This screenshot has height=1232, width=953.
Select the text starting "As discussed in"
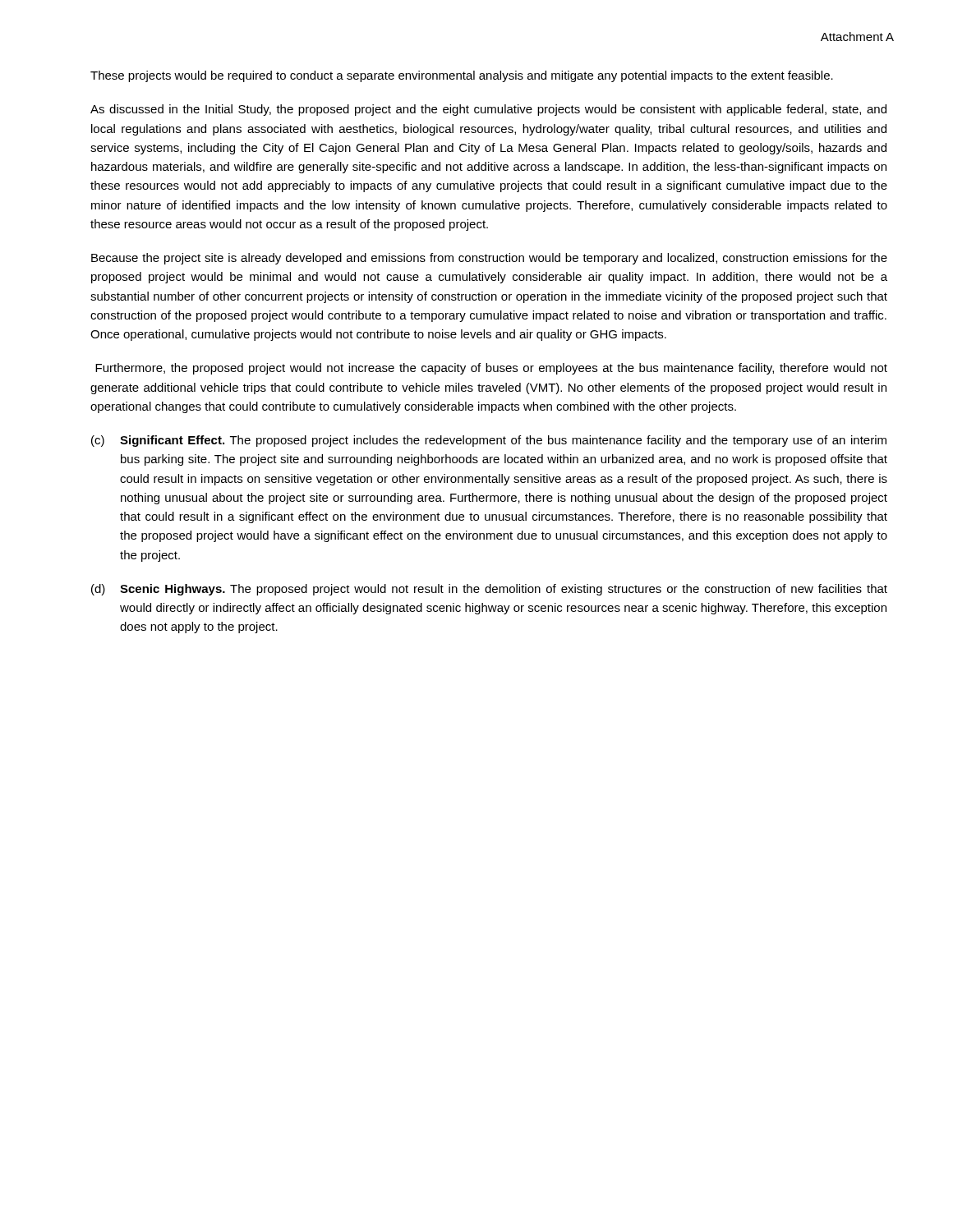(489, 166)
